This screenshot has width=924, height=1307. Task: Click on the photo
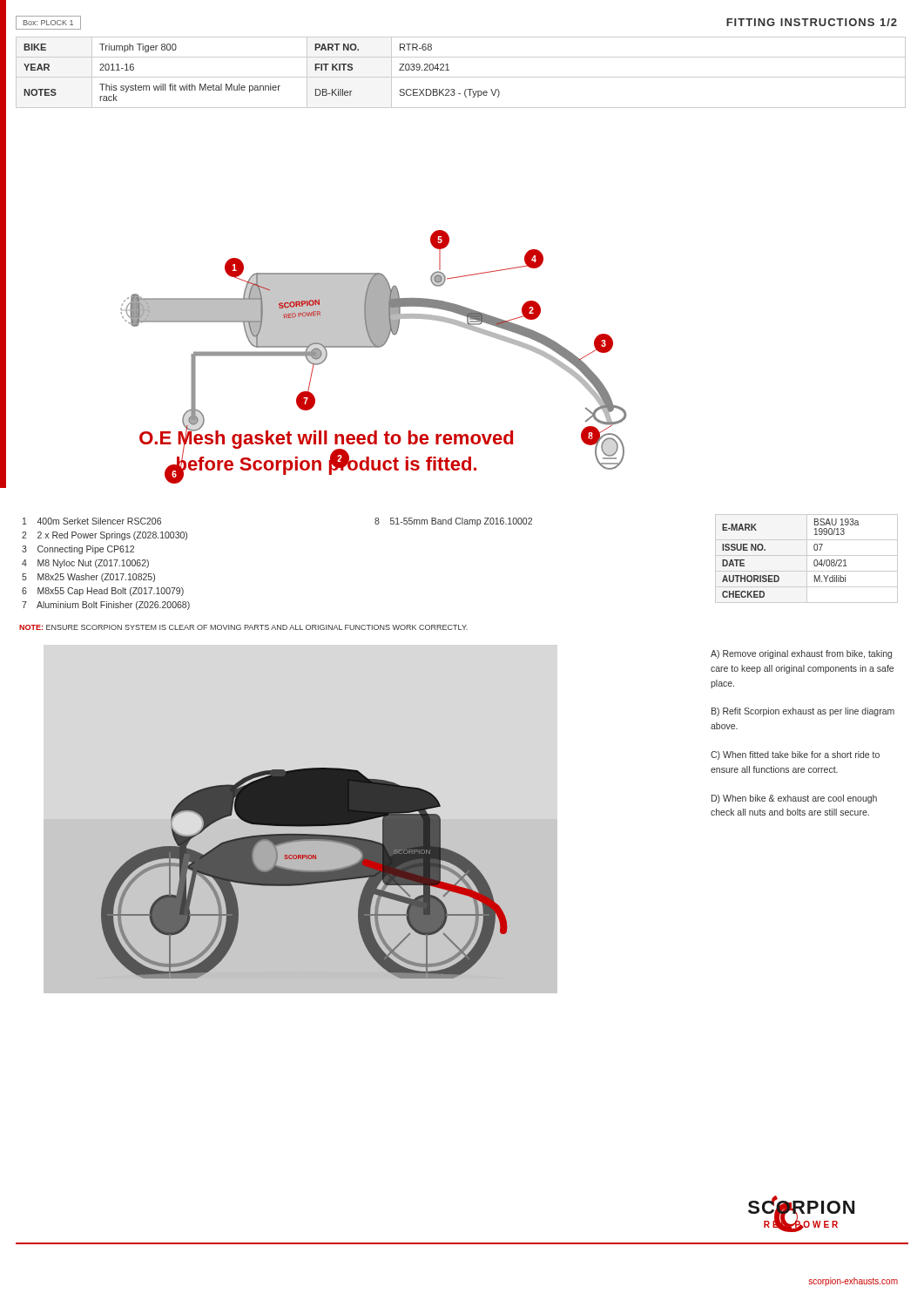(x=300, y=819)
